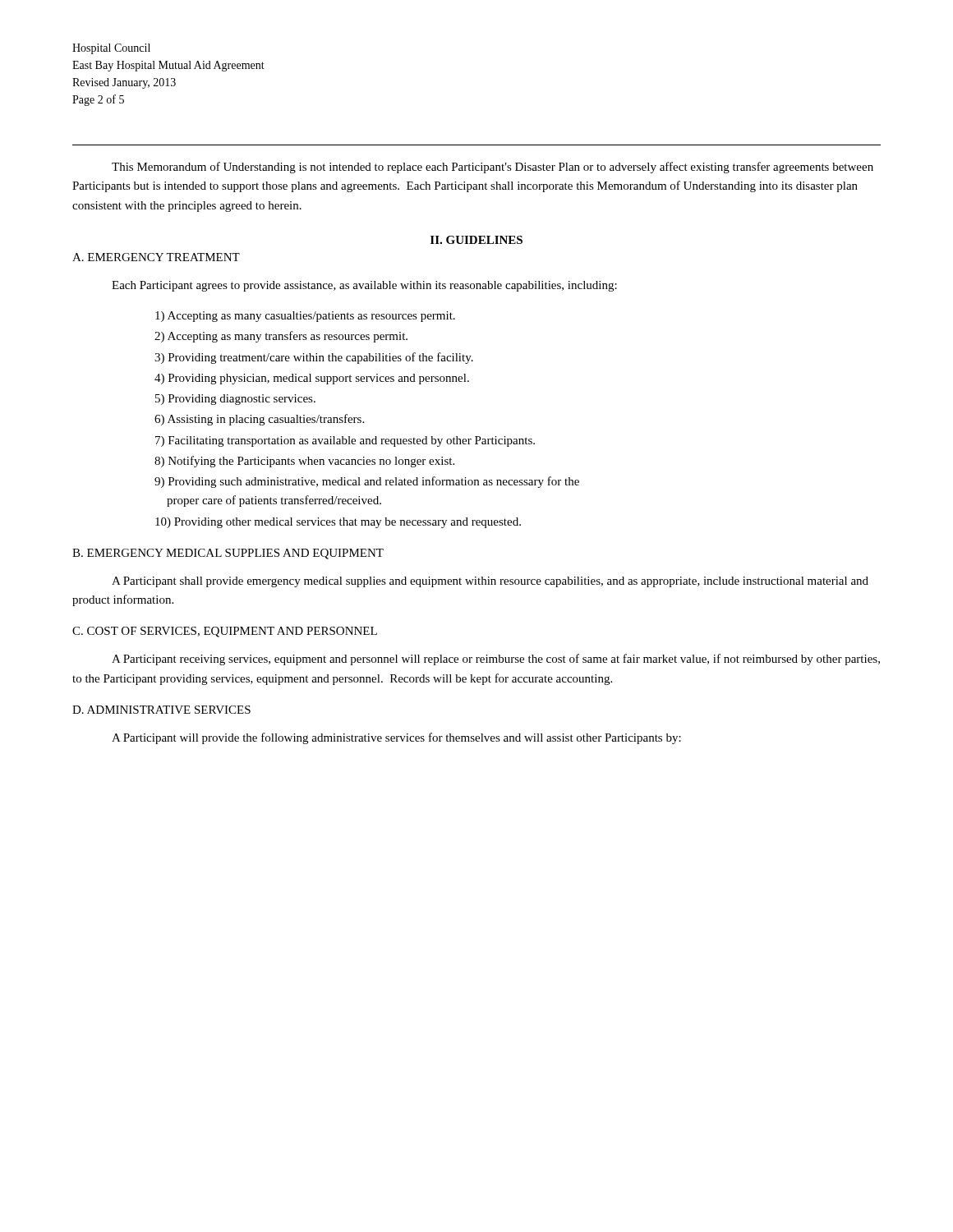
Task: Click the passage that begins "10) Providing other medical services that may be"
Action: (x=338, y=521)
